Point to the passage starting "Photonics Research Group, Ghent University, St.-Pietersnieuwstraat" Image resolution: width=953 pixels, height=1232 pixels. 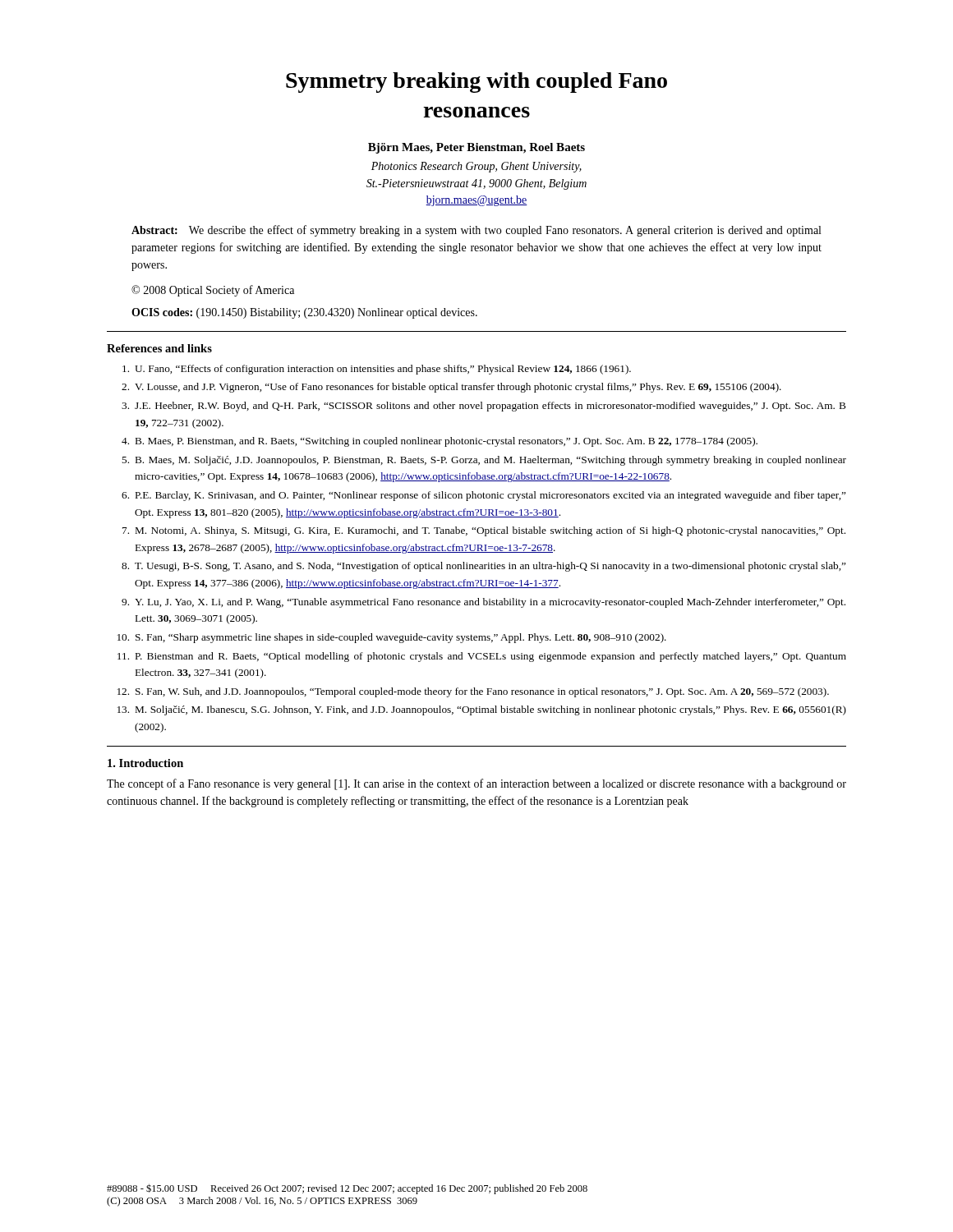(x=476, y=175)
